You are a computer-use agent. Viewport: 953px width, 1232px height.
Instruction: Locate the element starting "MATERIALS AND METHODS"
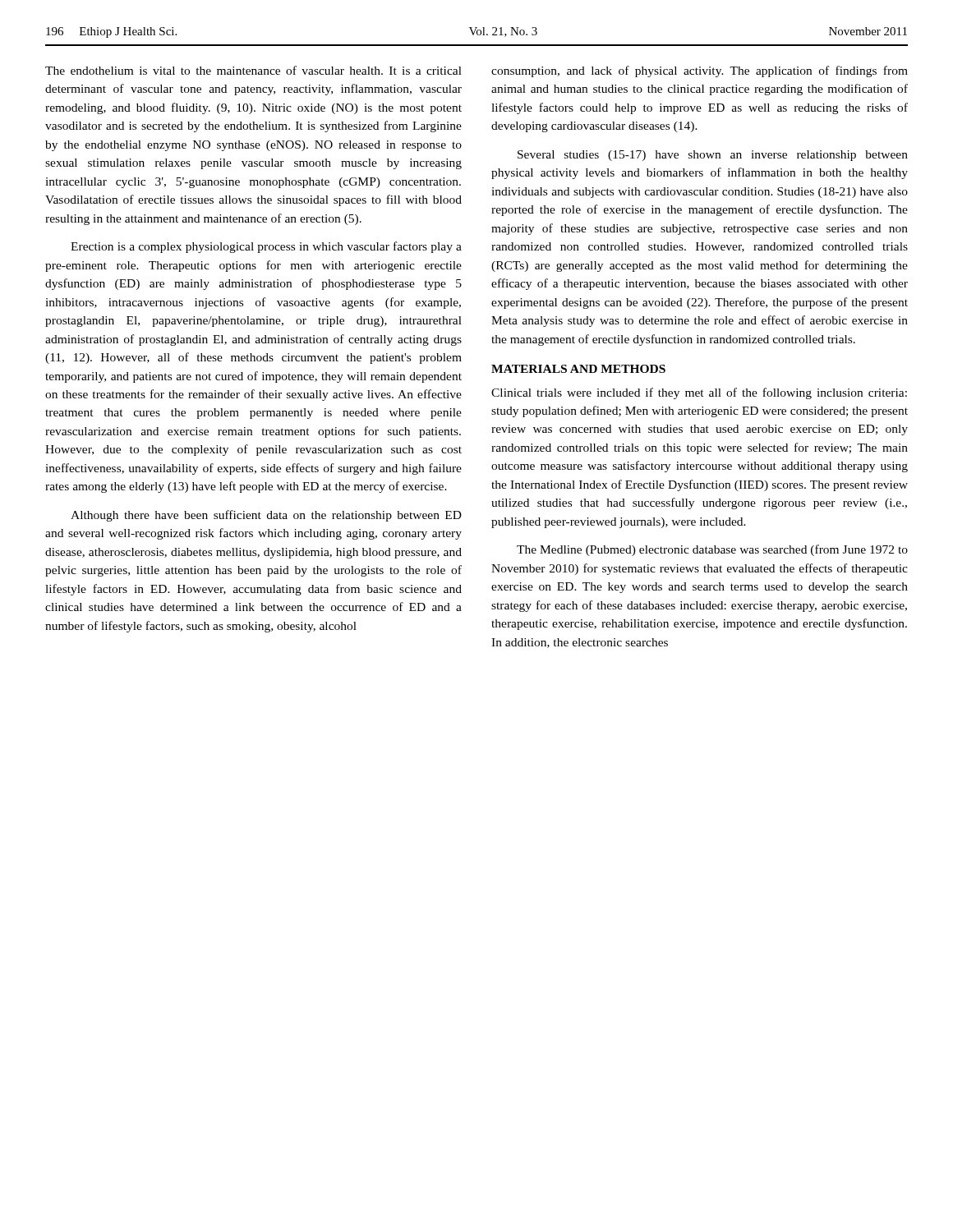[579, 368]
